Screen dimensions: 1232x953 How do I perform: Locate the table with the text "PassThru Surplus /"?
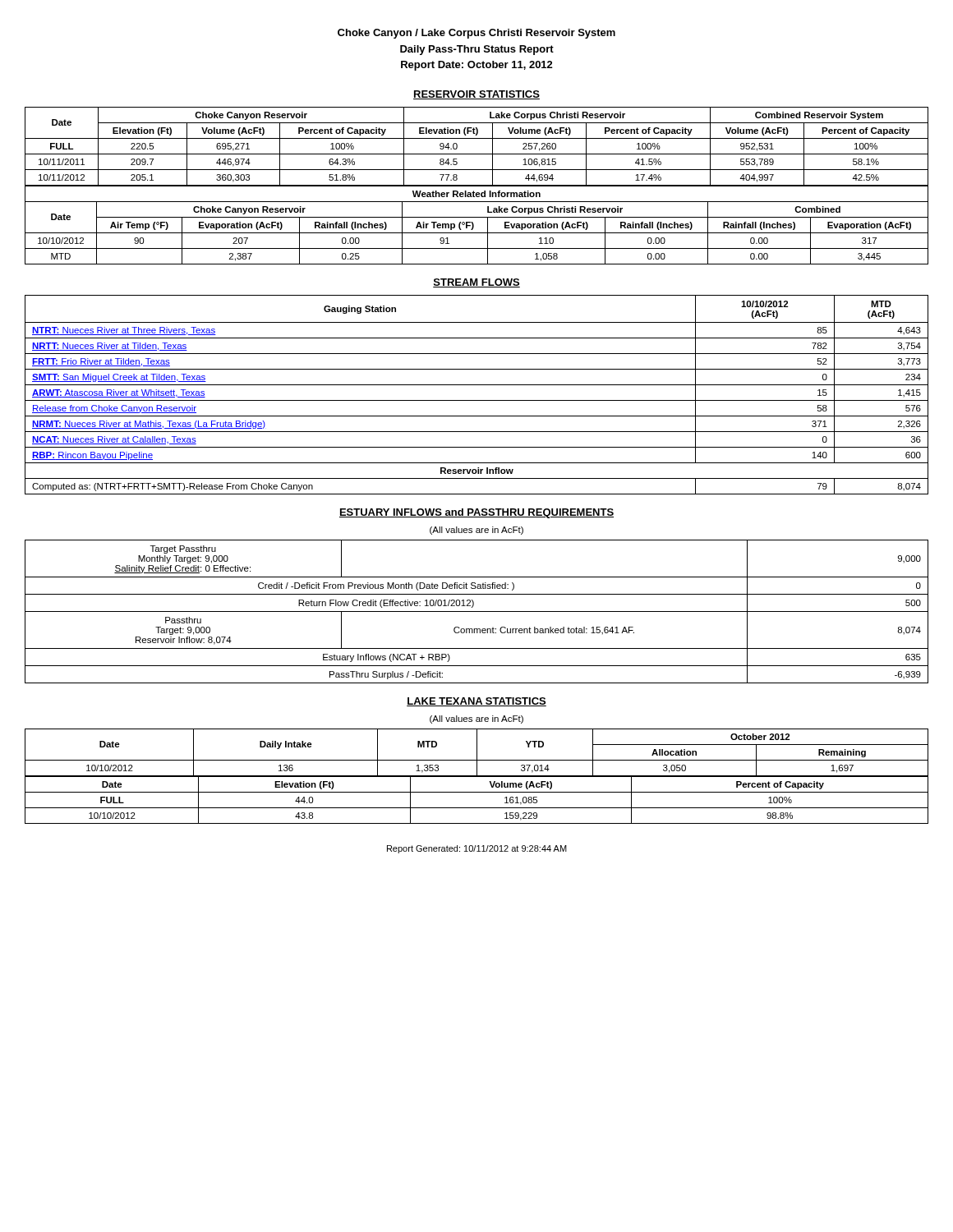click(x=476, y=611)
